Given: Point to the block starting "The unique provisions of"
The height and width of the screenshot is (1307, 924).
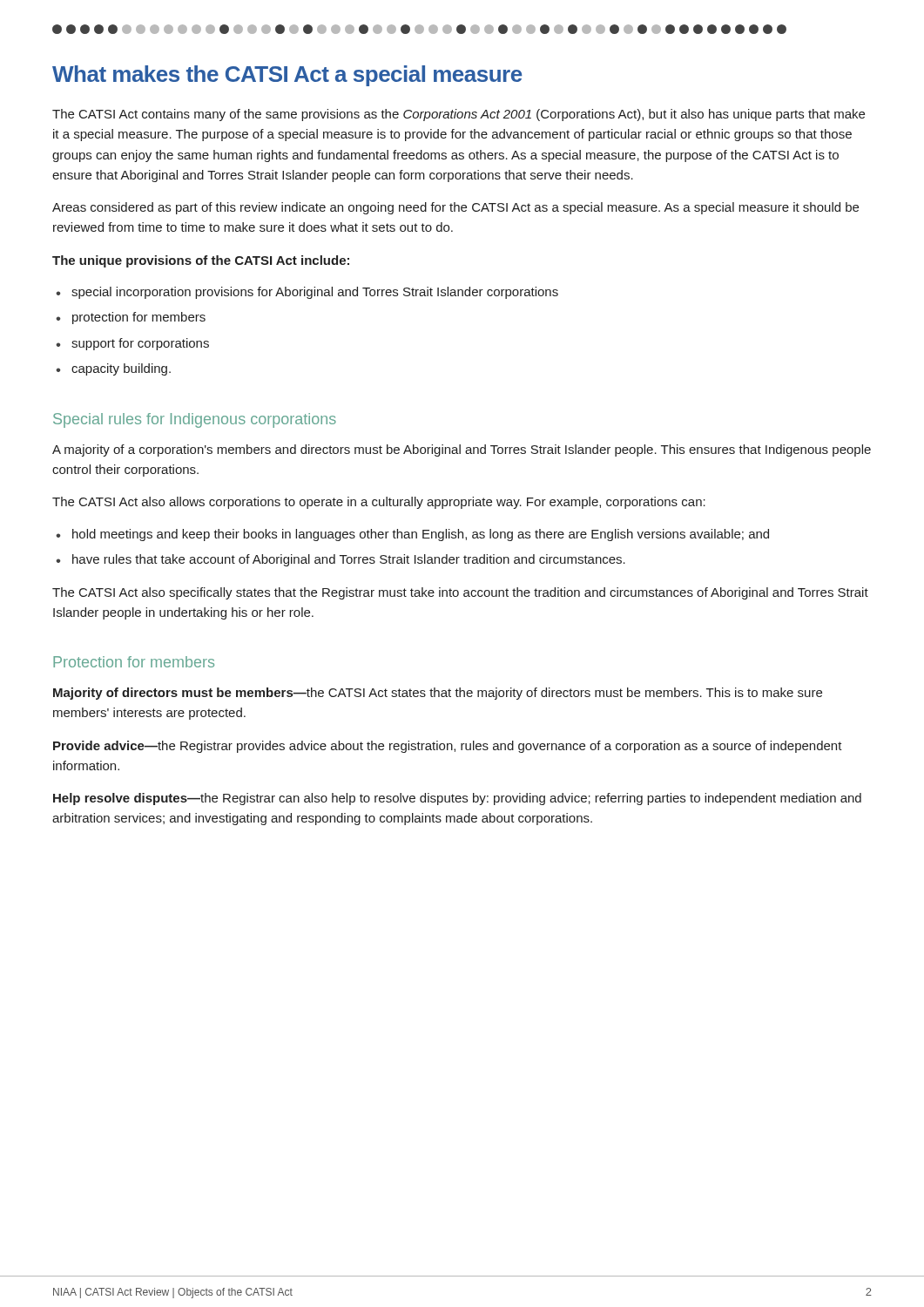Looking at the screenshot, I should 201,261.
